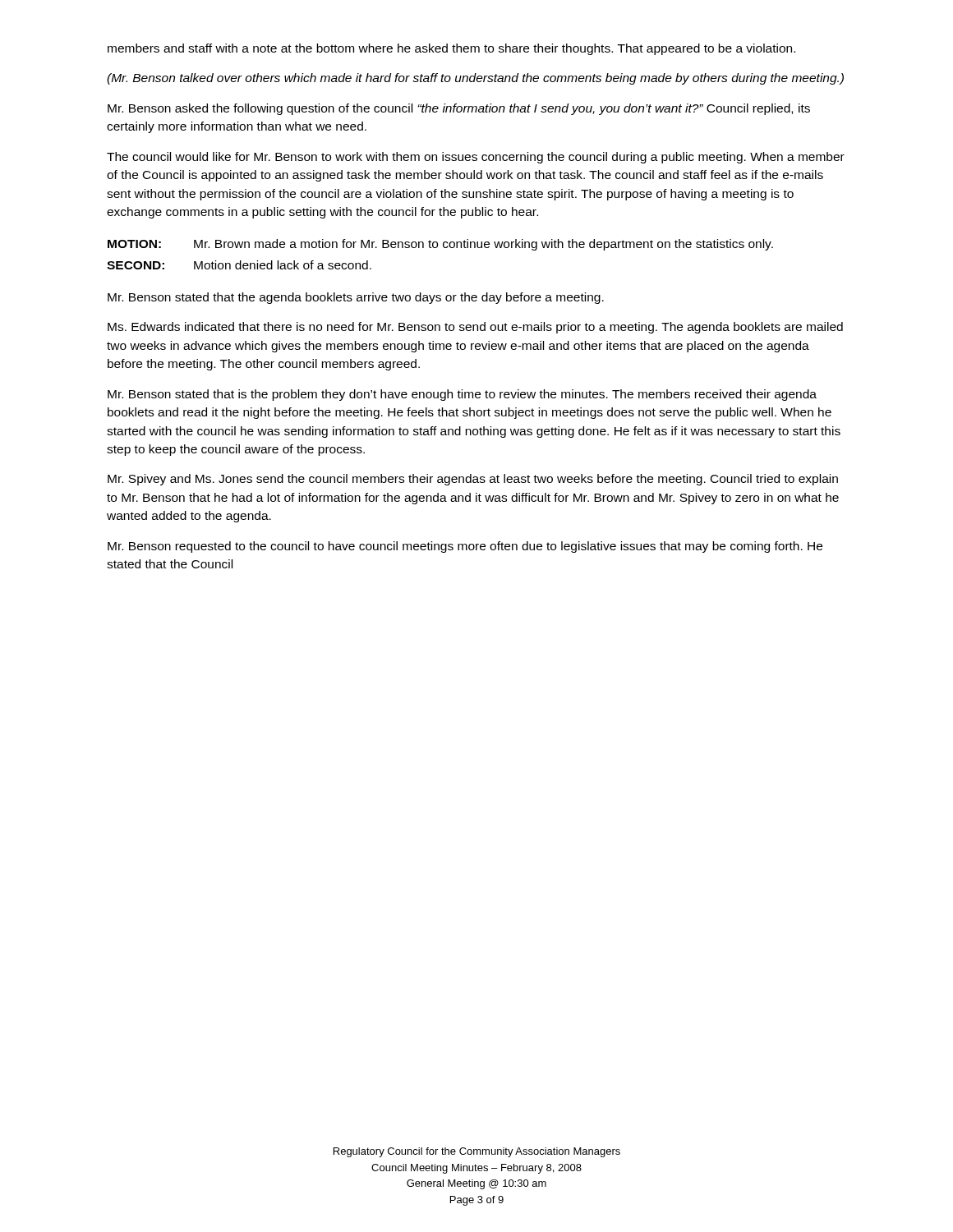Locate the block starting "The council would"
The image size is (953, 1232).
coord(476,184)
